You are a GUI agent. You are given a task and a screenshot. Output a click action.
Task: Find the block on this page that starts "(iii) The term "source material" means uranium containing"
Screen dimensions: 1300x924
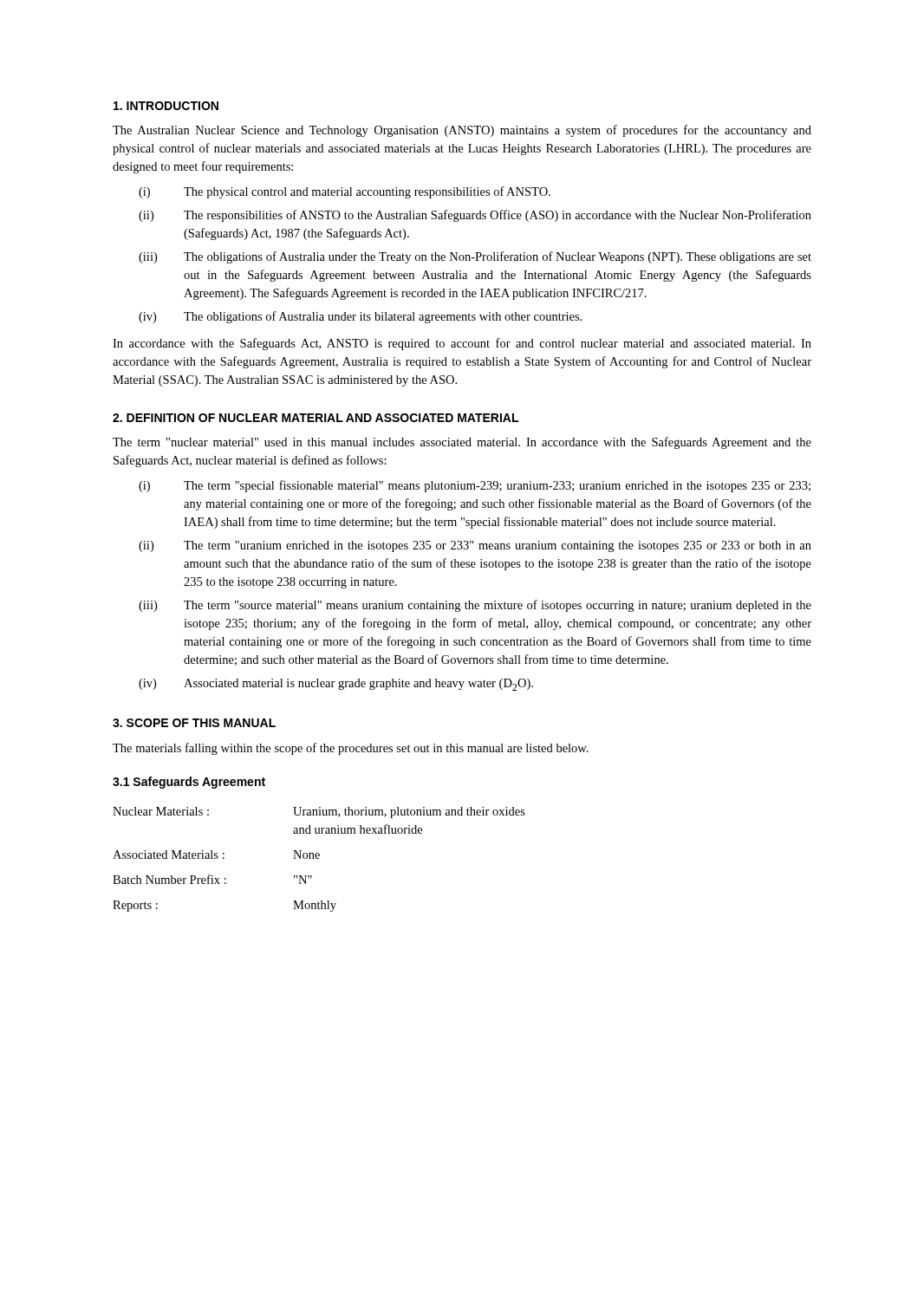click(462, 633)
